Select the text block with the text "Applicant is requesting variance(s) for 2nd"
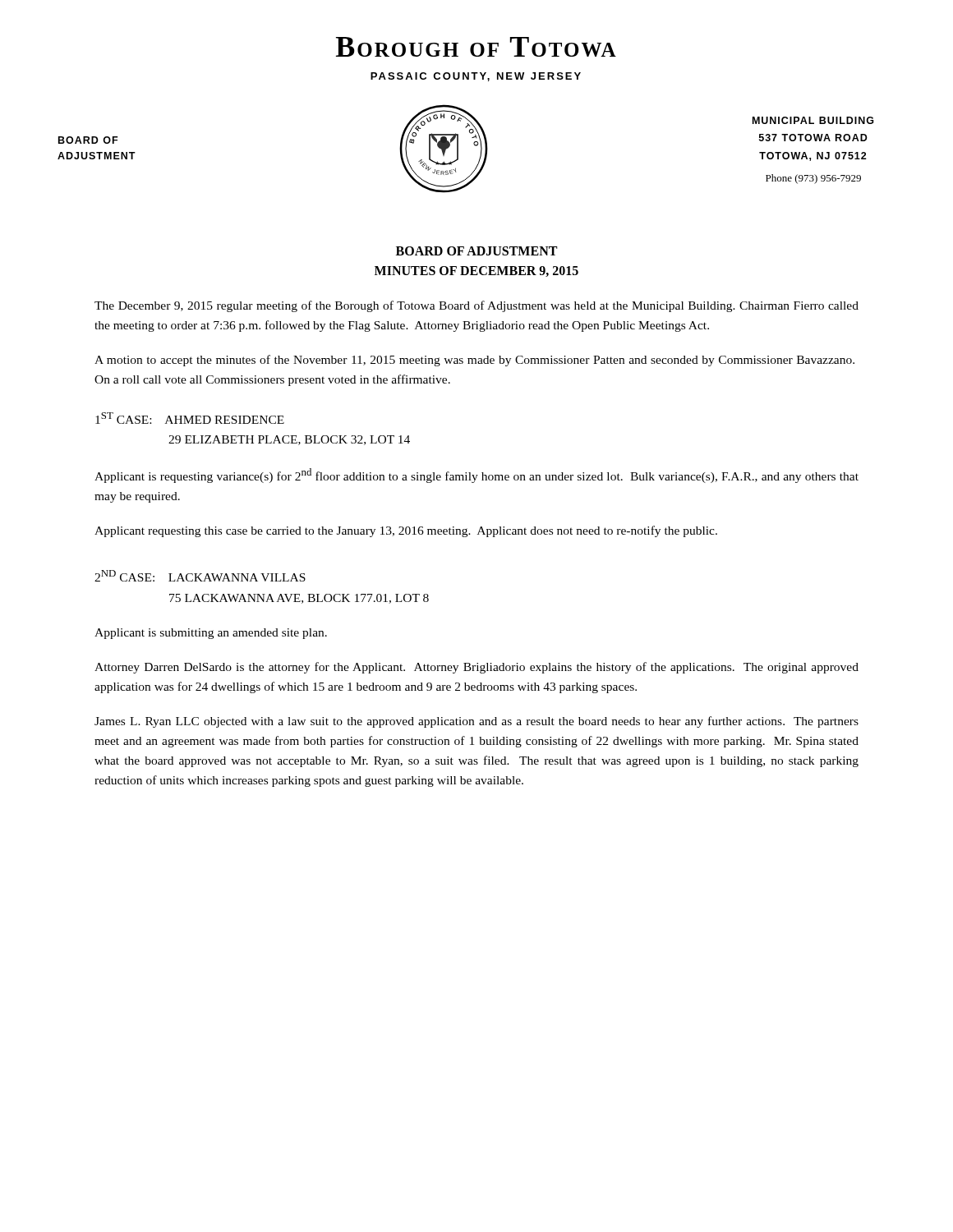 click(x=476, y=484)
